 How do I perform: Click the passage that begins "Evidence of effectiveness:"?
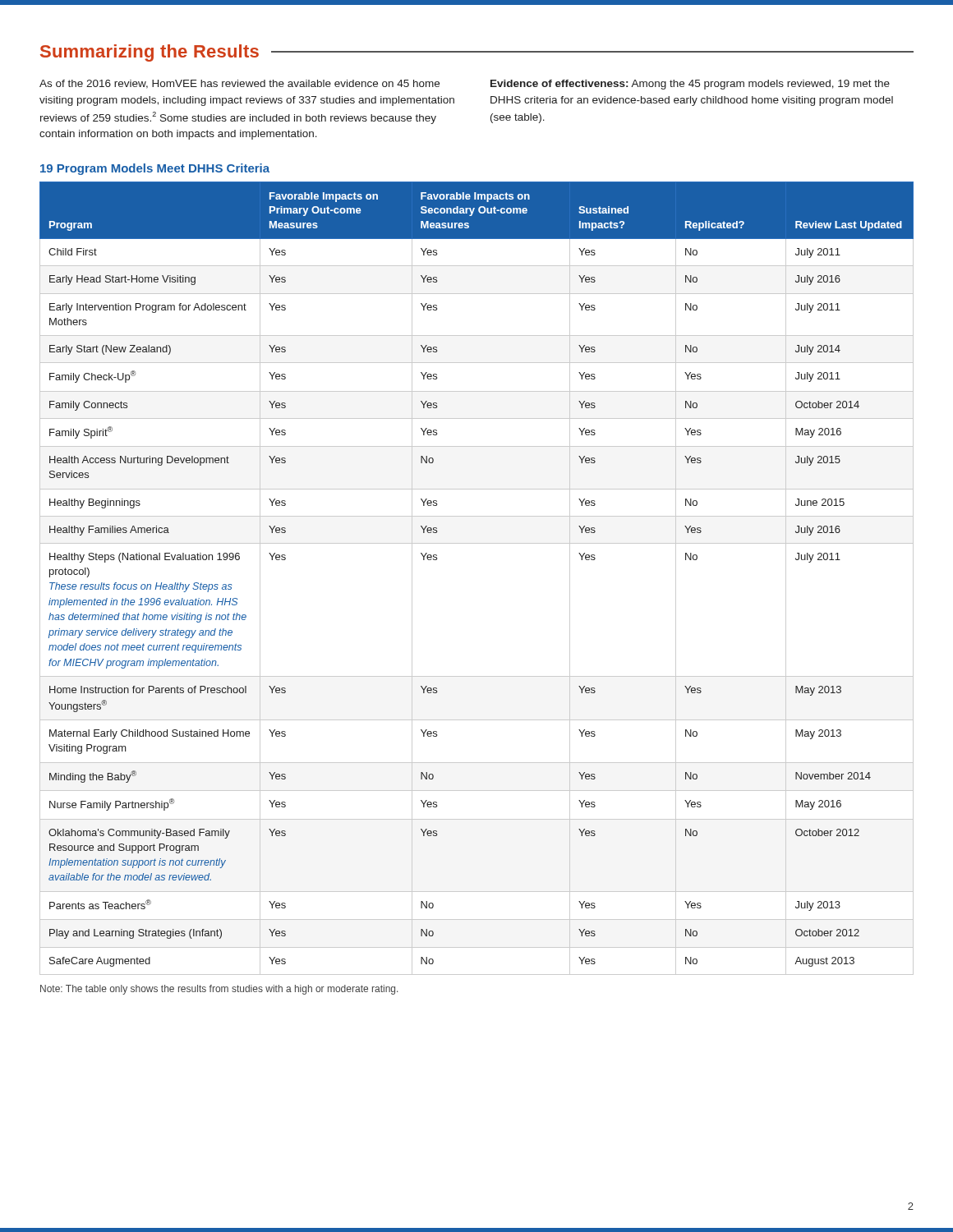692,100
